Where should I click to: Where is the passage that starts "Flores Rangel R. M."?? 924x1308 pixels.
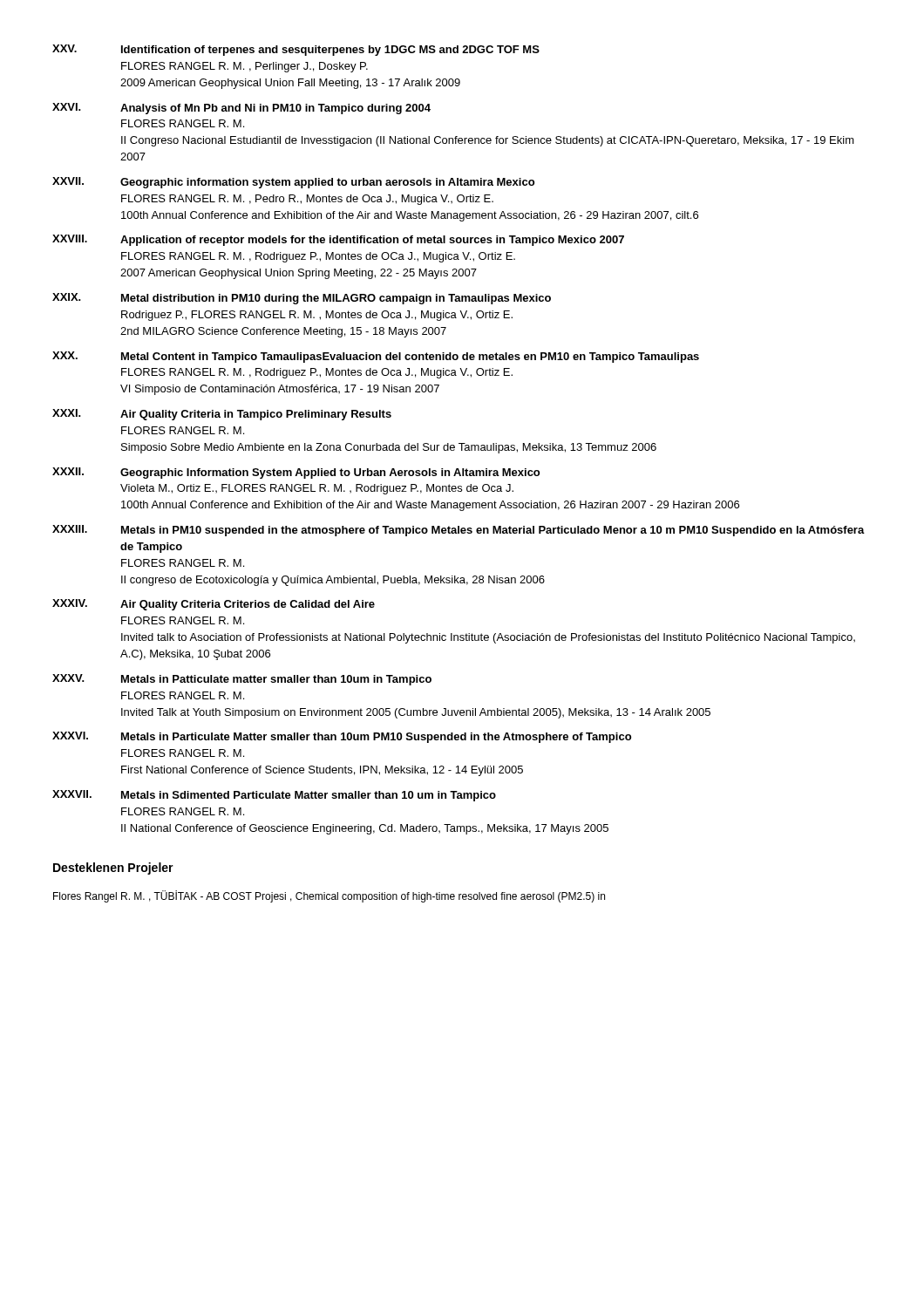click(329, 897)
